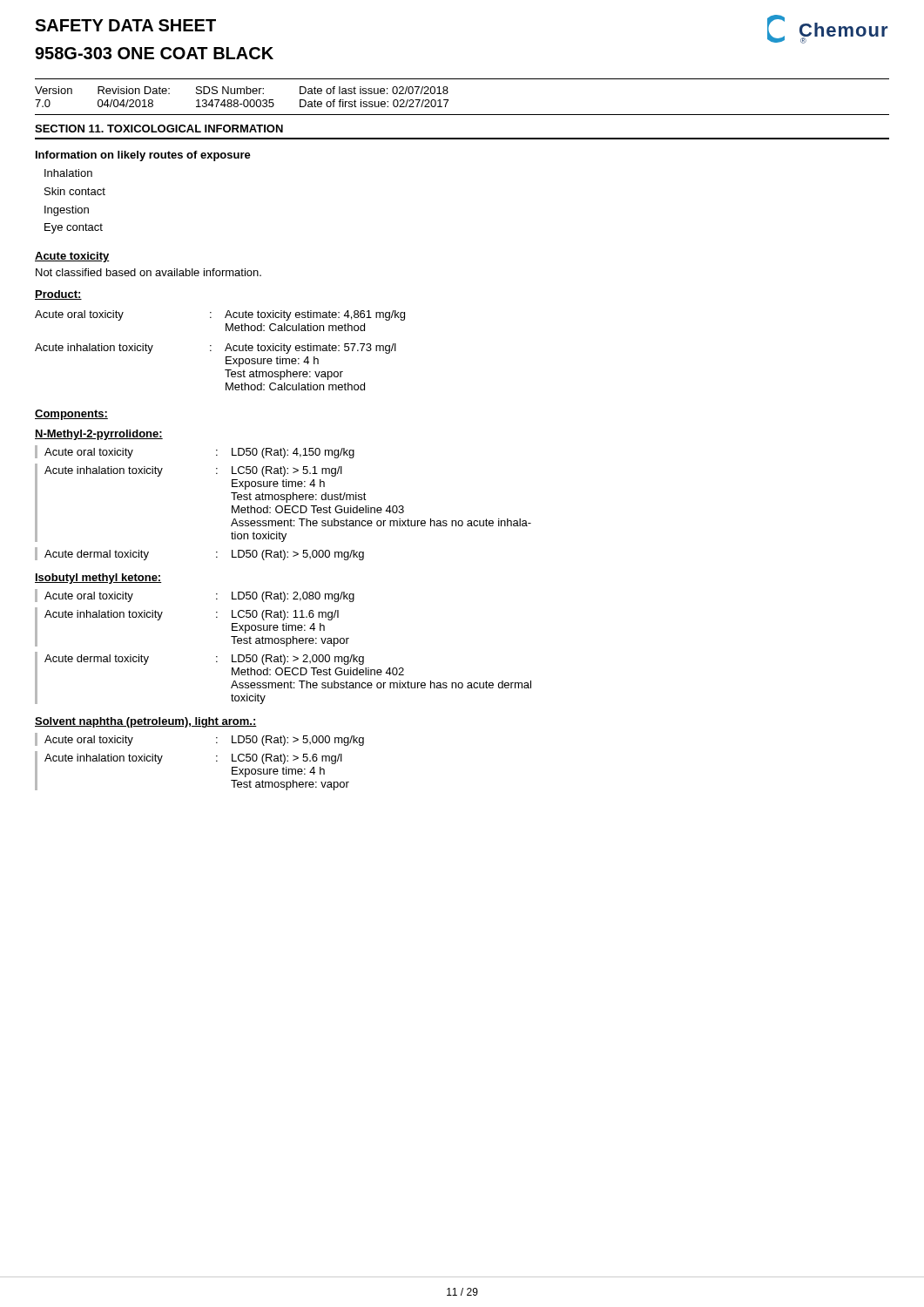Locate the text "958G-303 ONE COAT BLACK"
The image size is (924, 1307).
[x=154, y=53]
